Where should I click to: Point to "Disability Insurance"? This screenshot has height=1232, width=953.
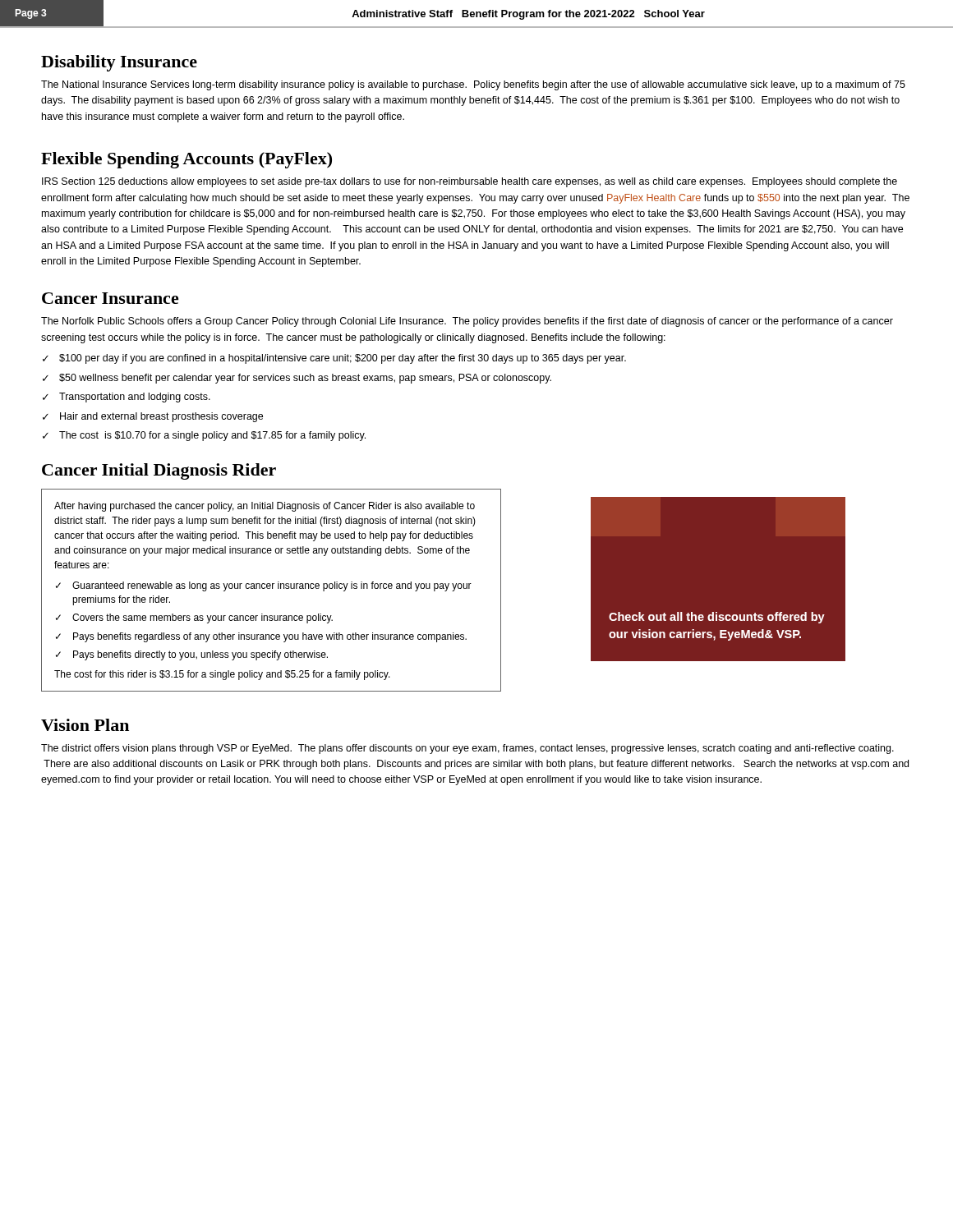[119, 61]
